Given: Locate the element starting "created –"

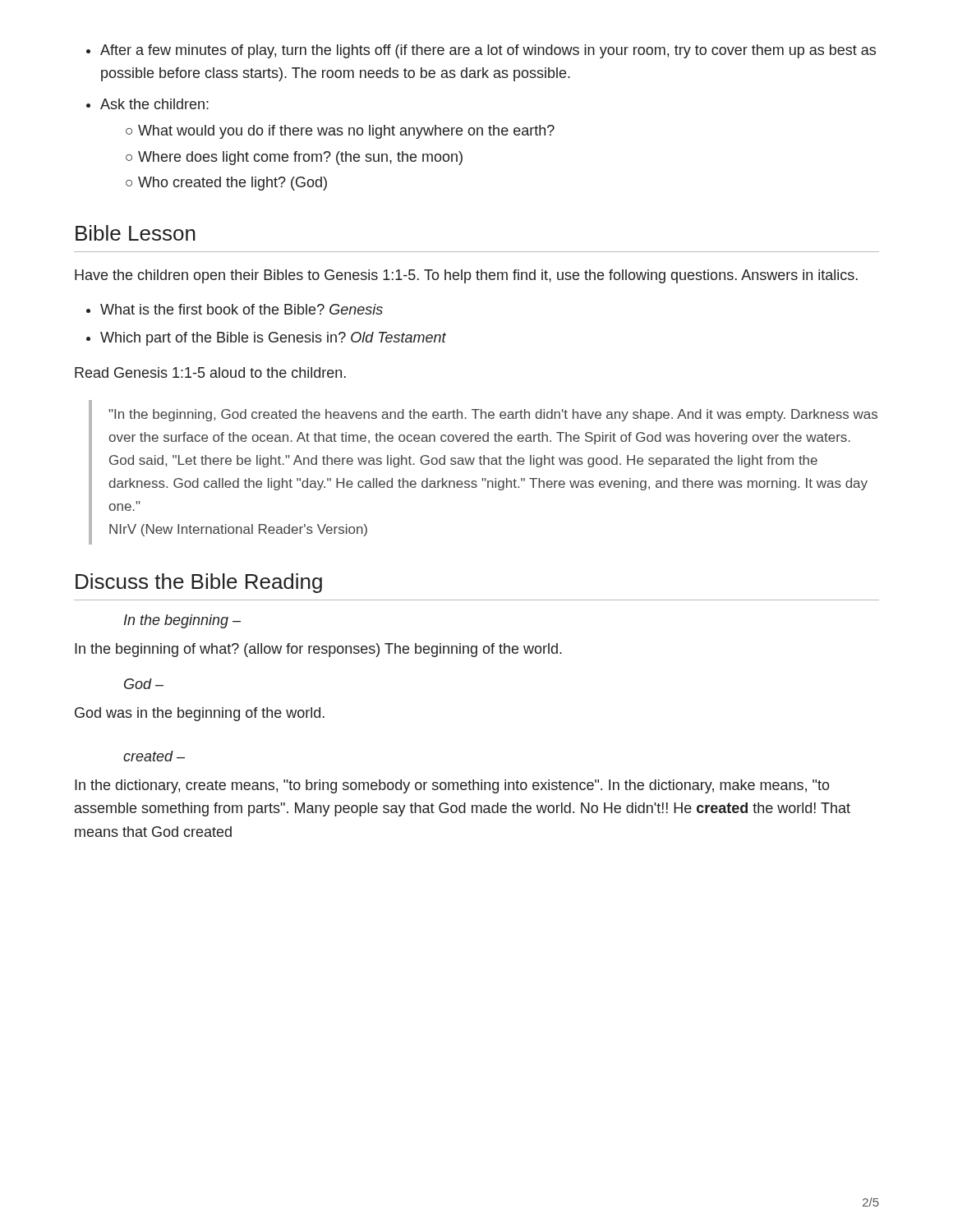Looking at the screenshot, I should [x=154, y=756].
